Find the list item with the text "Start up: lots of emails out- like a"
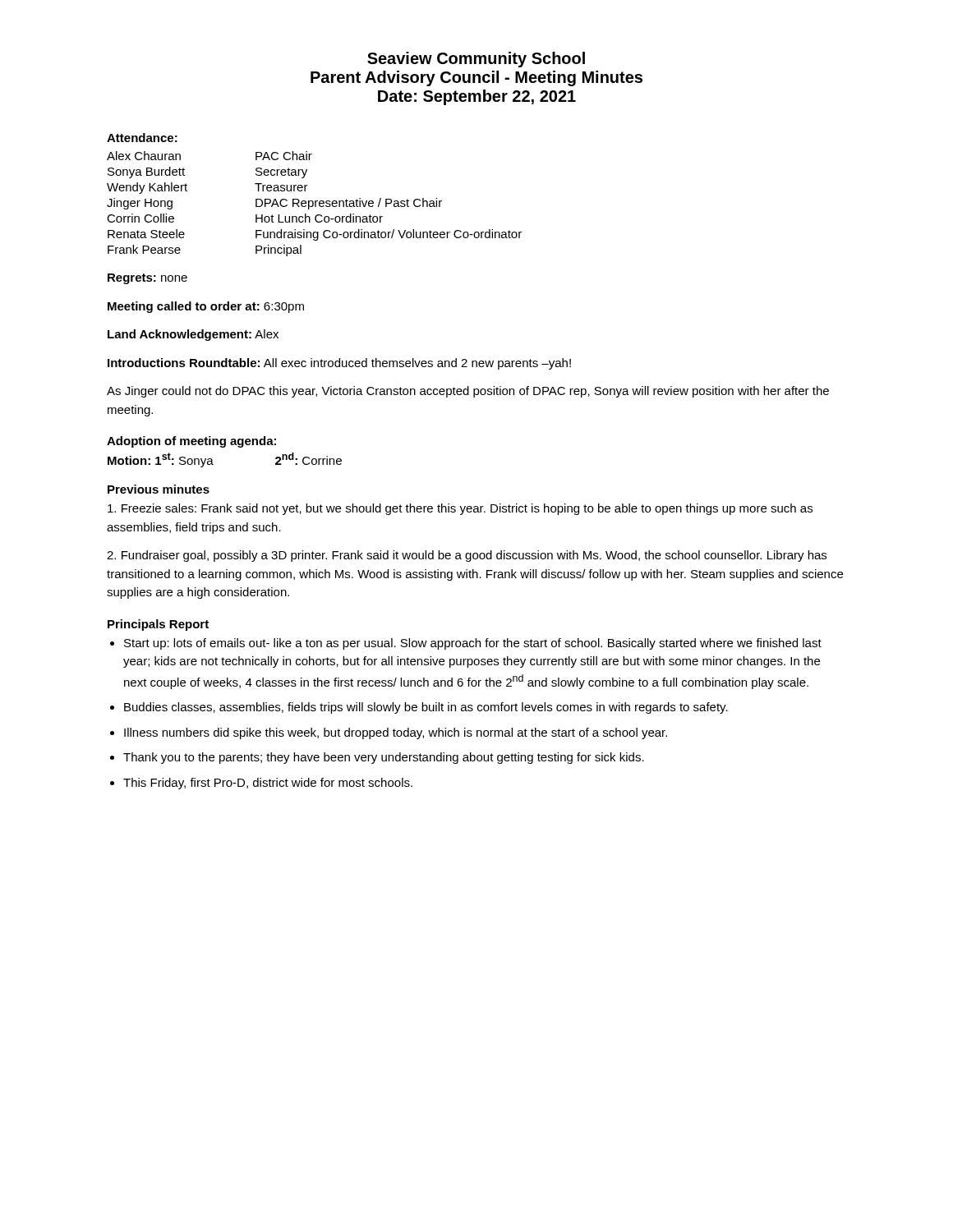The width and height of the screenshot is (953, 1232). [472, 662]
